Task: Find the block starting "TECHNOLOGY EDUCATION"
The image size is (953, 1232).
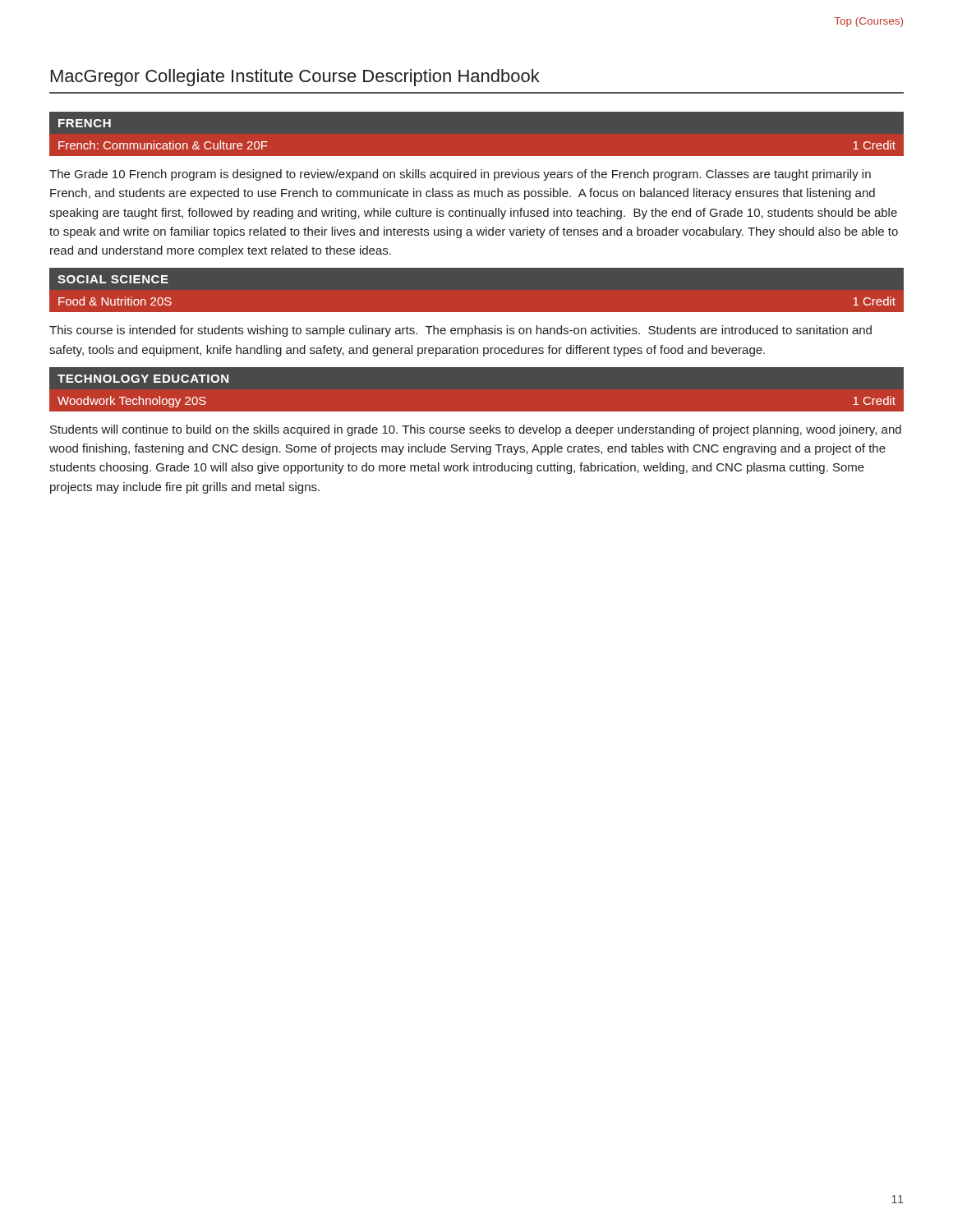Action: click(144, 378)
